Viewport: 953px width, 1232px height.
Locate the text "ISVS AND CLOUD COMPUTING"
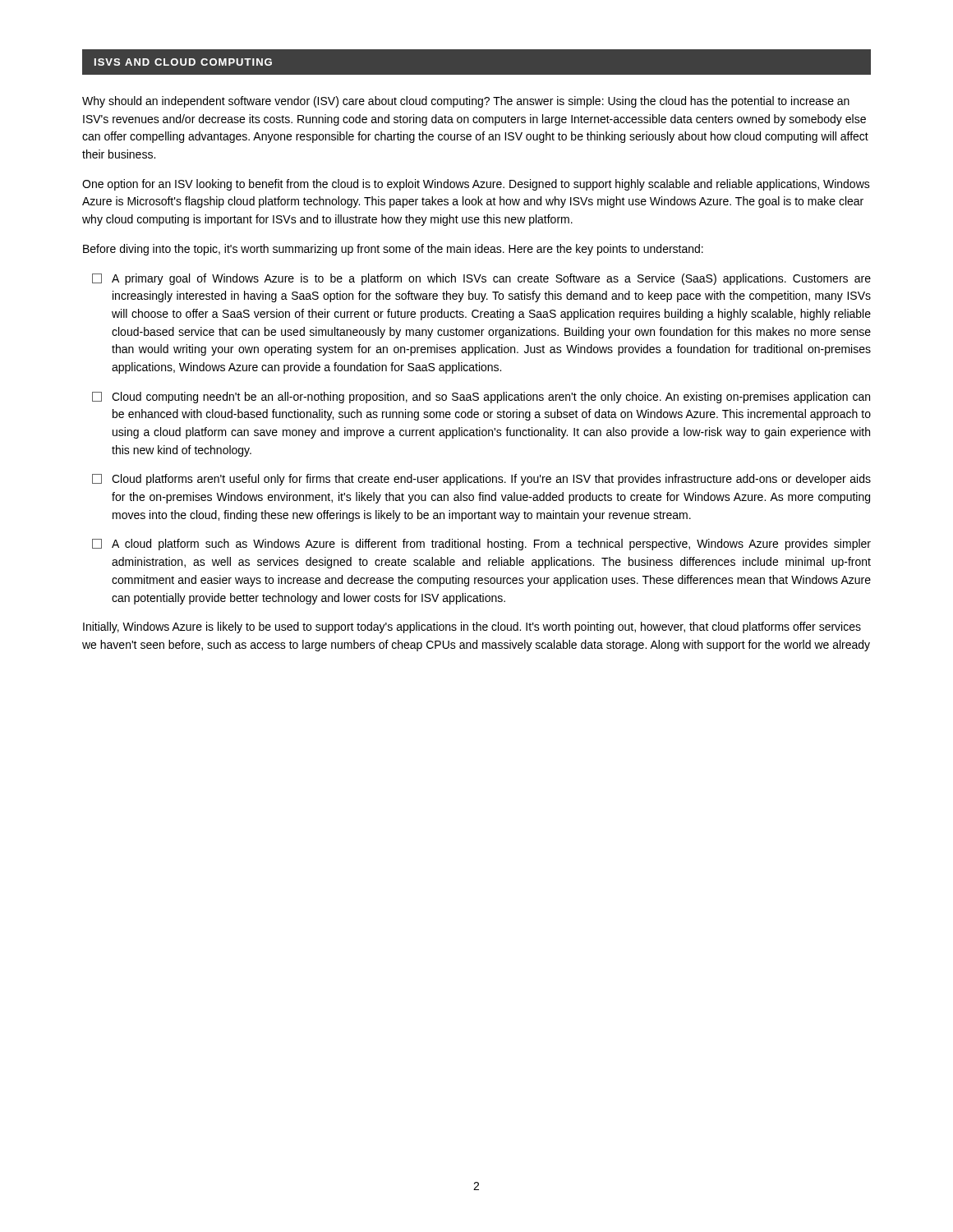pyautogui.click(x=184, y=62)
